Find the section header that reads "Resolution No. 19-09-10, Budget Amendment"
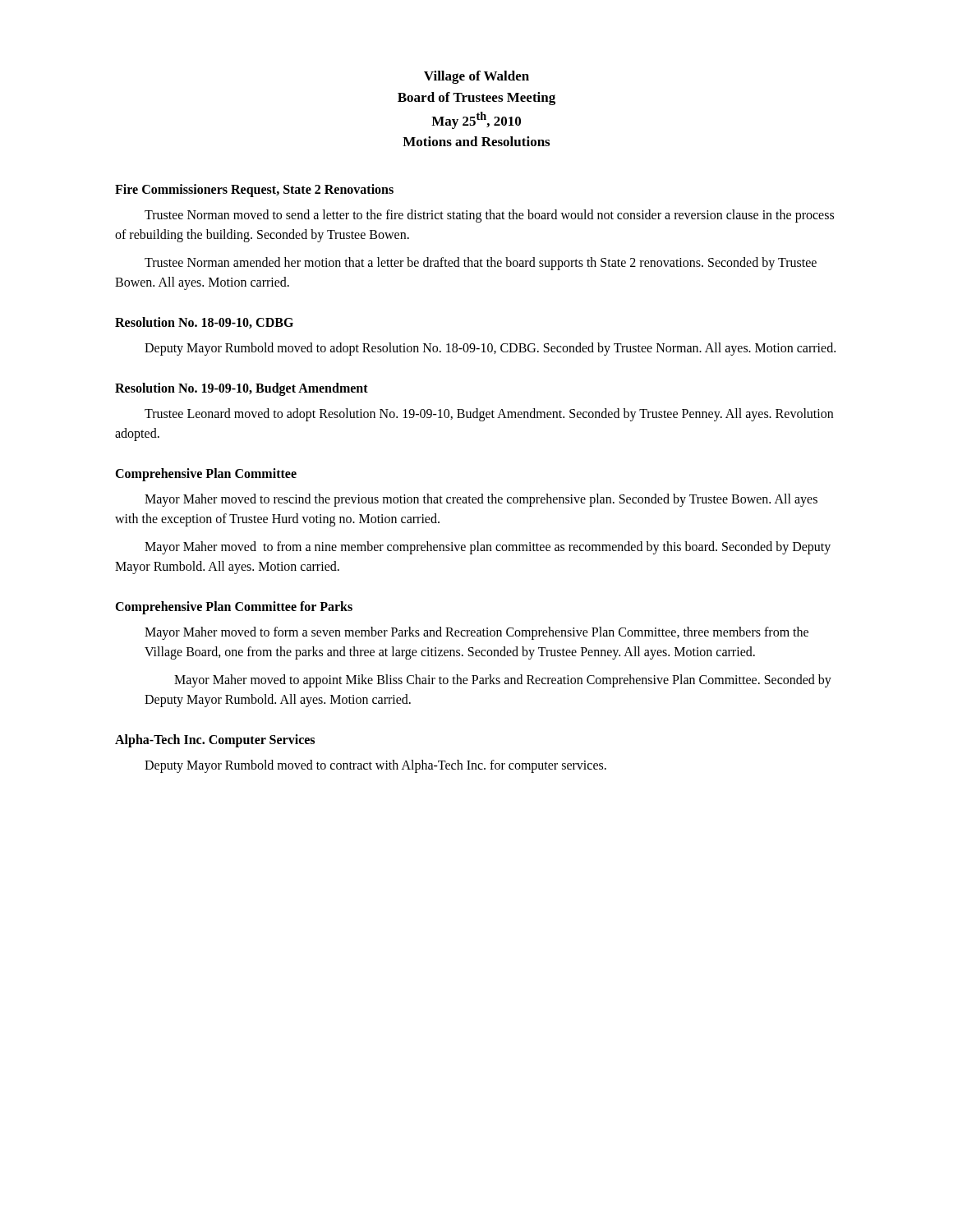Screen dimensions: 1232x953 pyautogui.click(x=241, y=388)
